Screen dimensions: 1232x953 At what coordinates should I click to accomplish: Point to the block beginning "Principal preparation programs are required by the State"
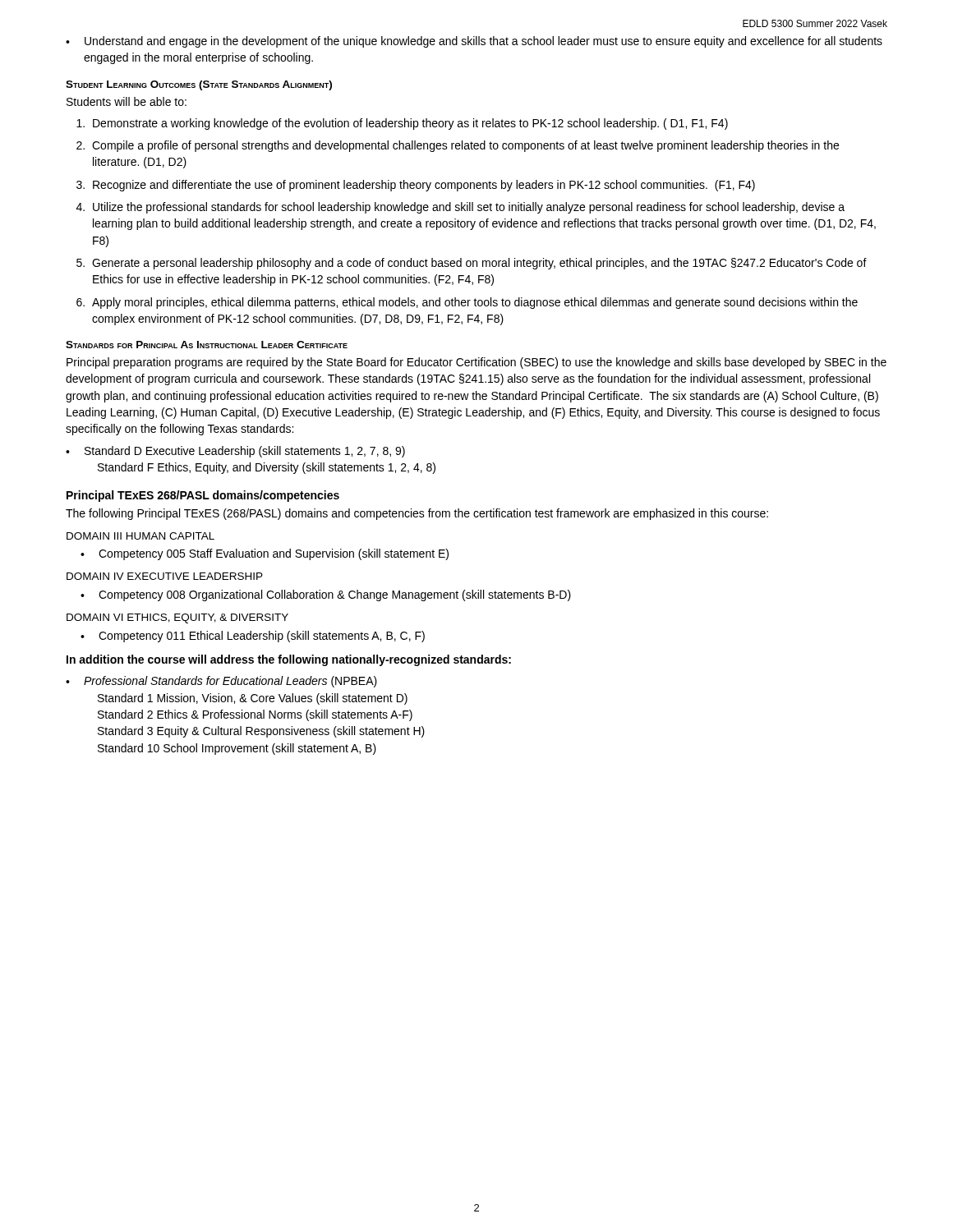pos(476,396)
